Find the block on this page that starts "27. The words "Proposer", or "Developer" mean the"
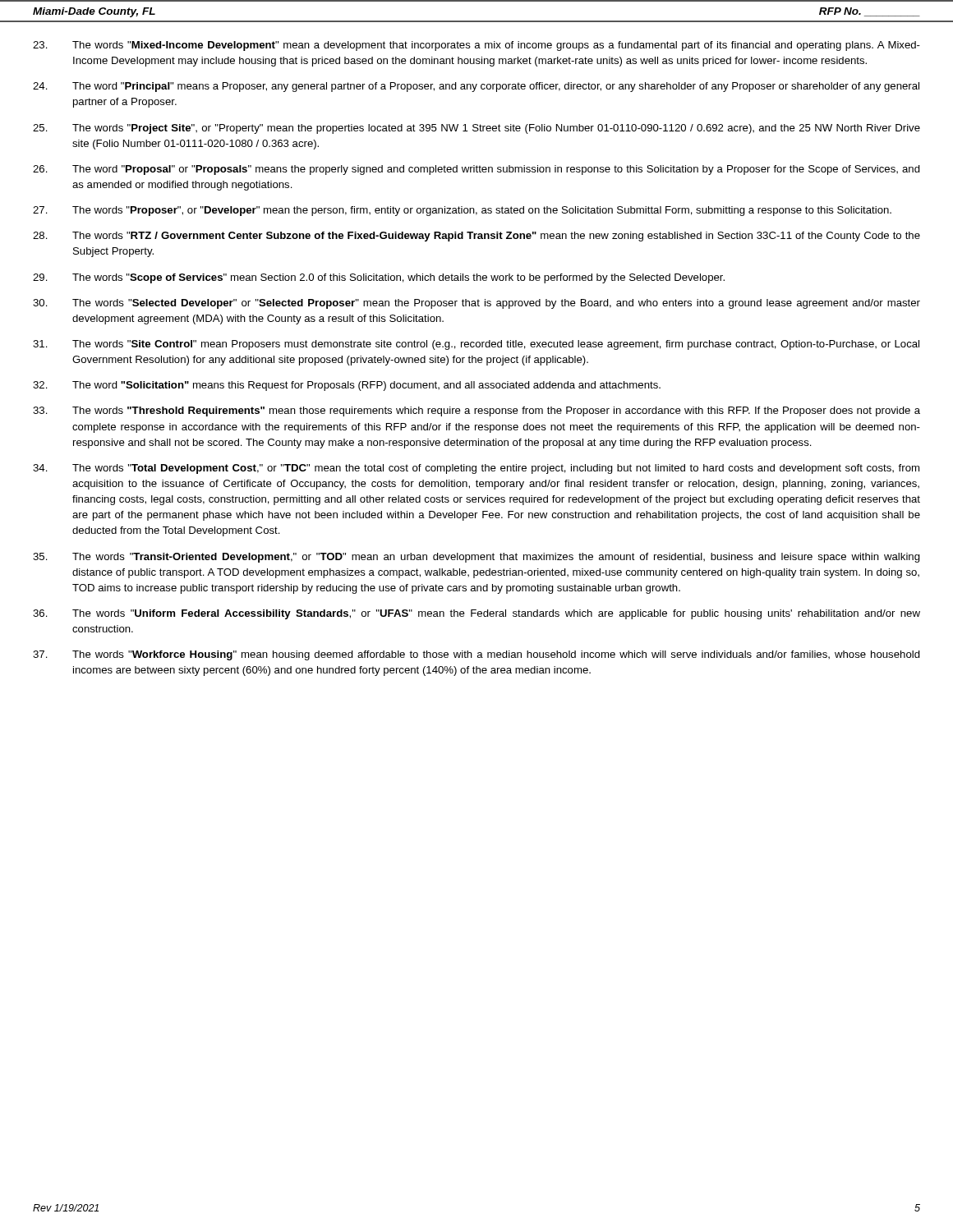This screenshot has width=953, height=1232. click(x=476, y=210)
